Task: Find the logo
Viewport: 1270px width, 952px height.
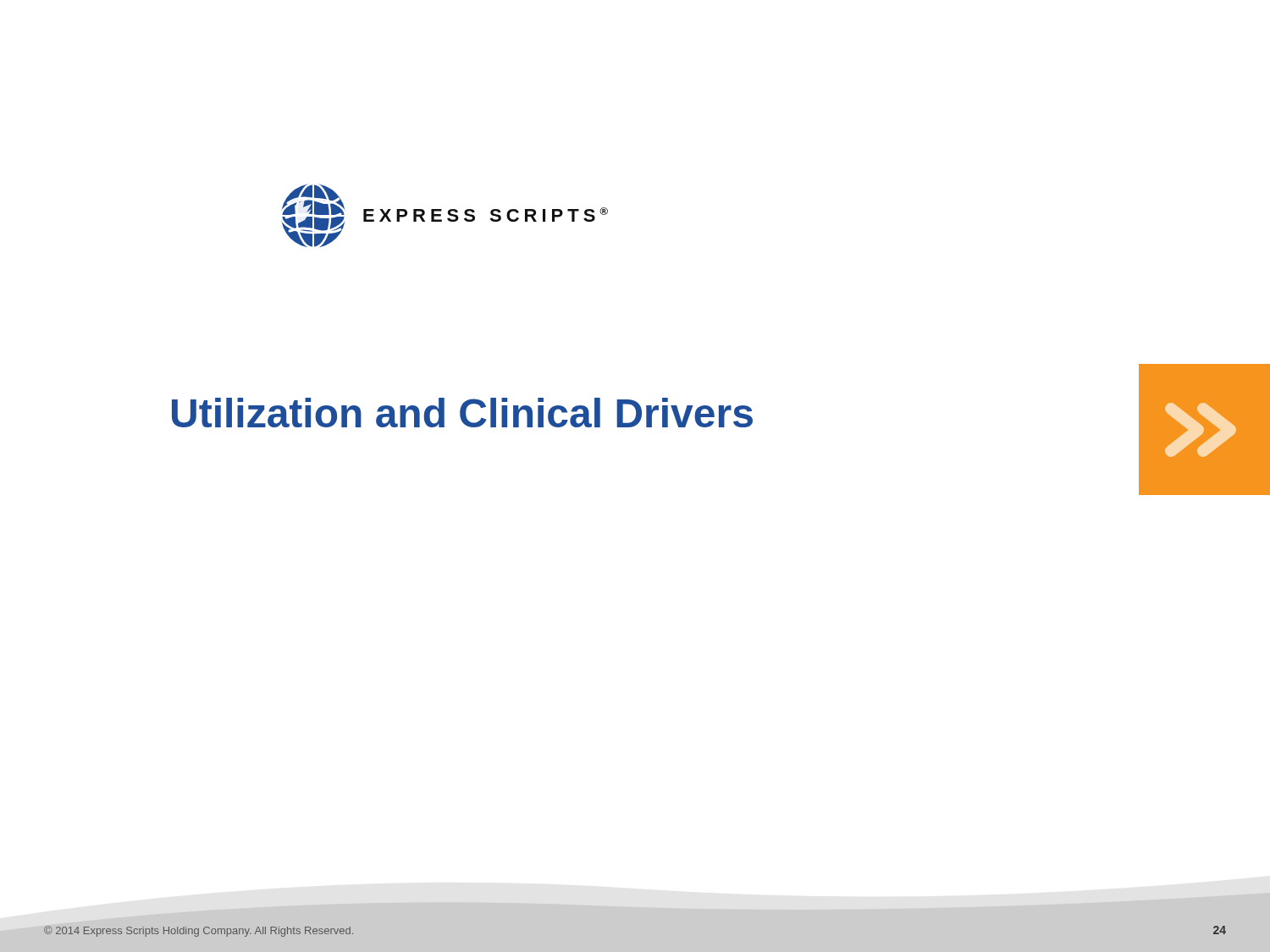Action: click(x=446, y=216)
